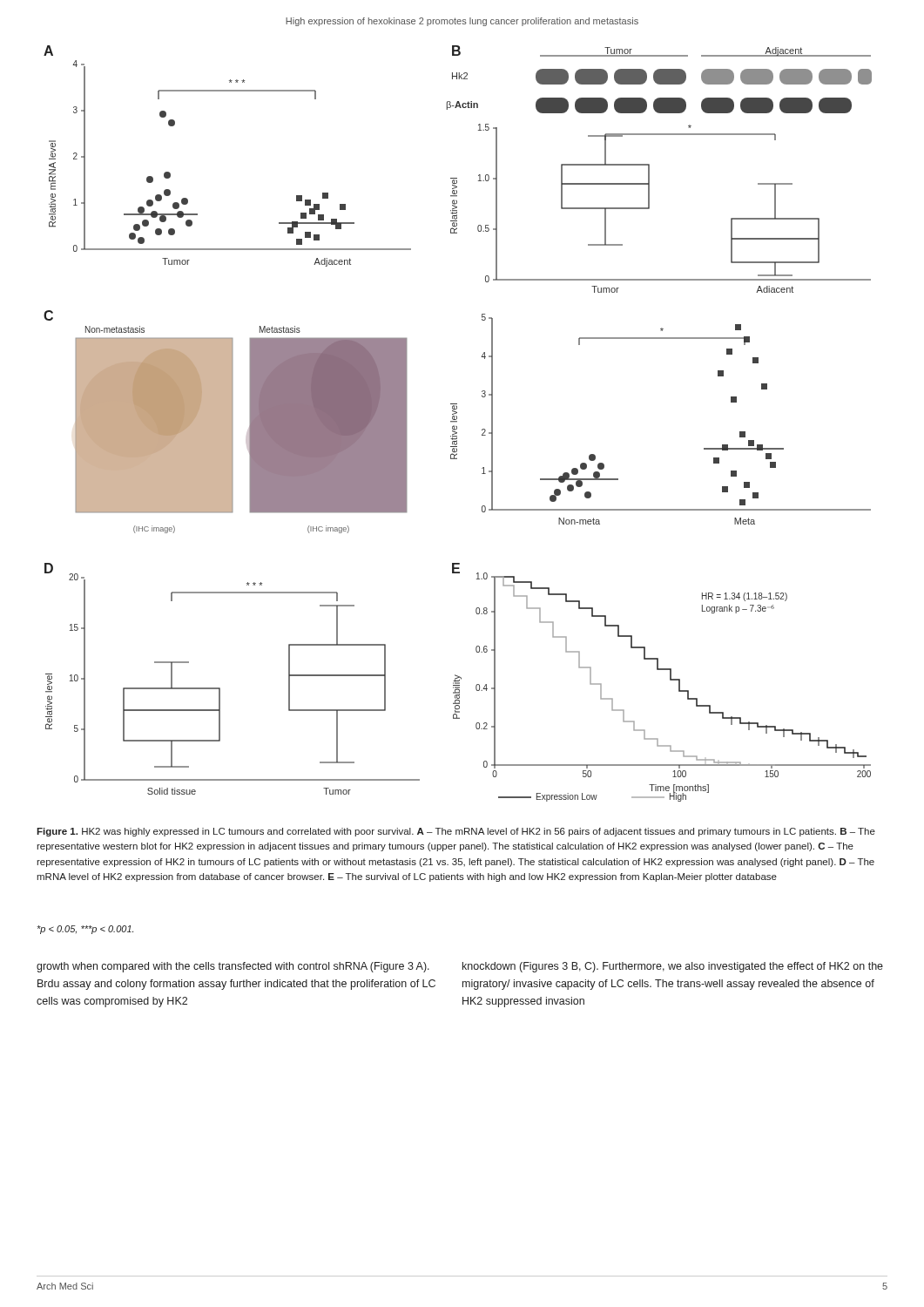Find the text starting "p < 0.05,"
The height and width of the screenshot is (1307, 924).
tap(86, 929)
